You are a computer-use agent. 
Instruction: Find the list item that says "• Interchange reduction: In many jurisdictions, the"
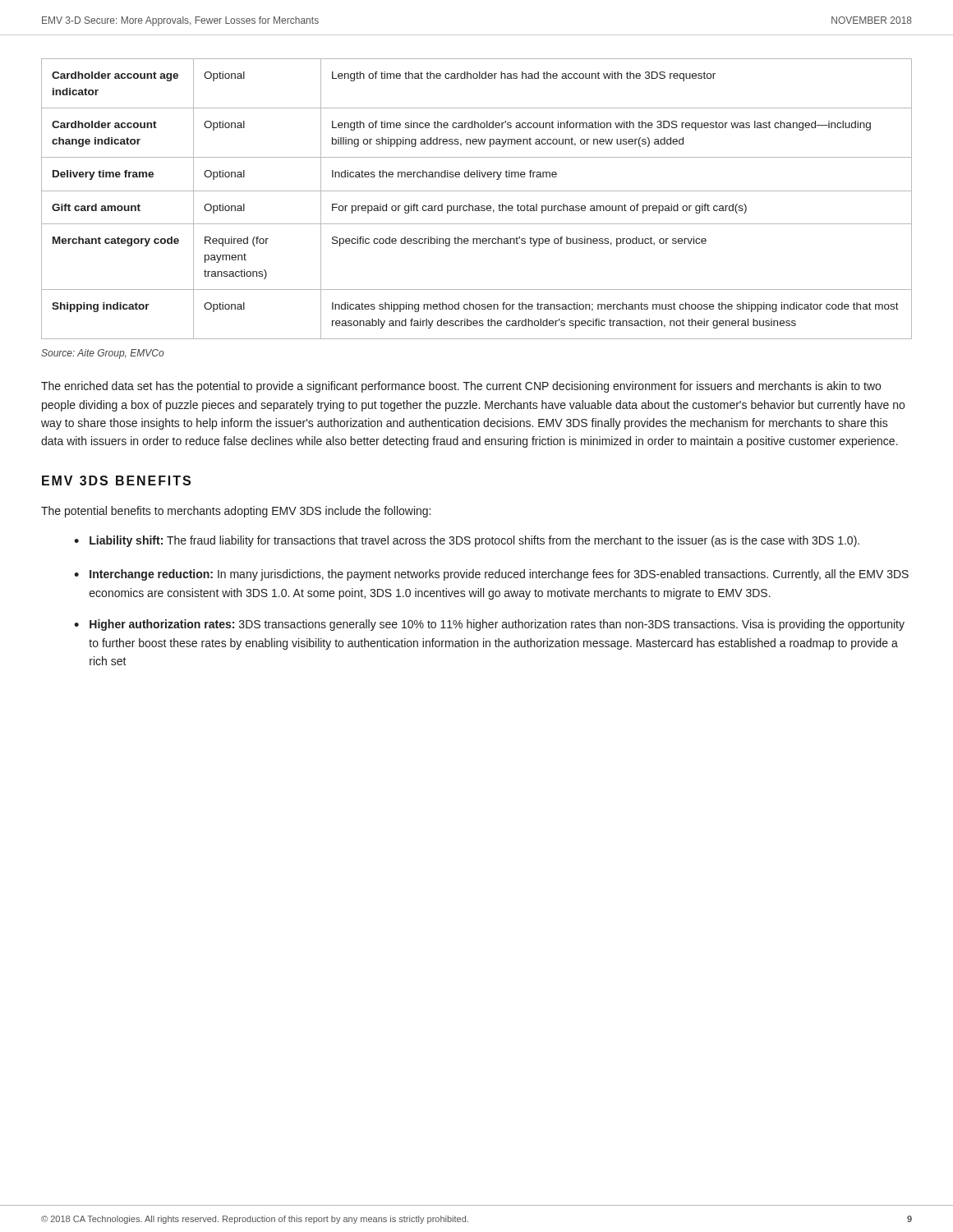[493, 584]
